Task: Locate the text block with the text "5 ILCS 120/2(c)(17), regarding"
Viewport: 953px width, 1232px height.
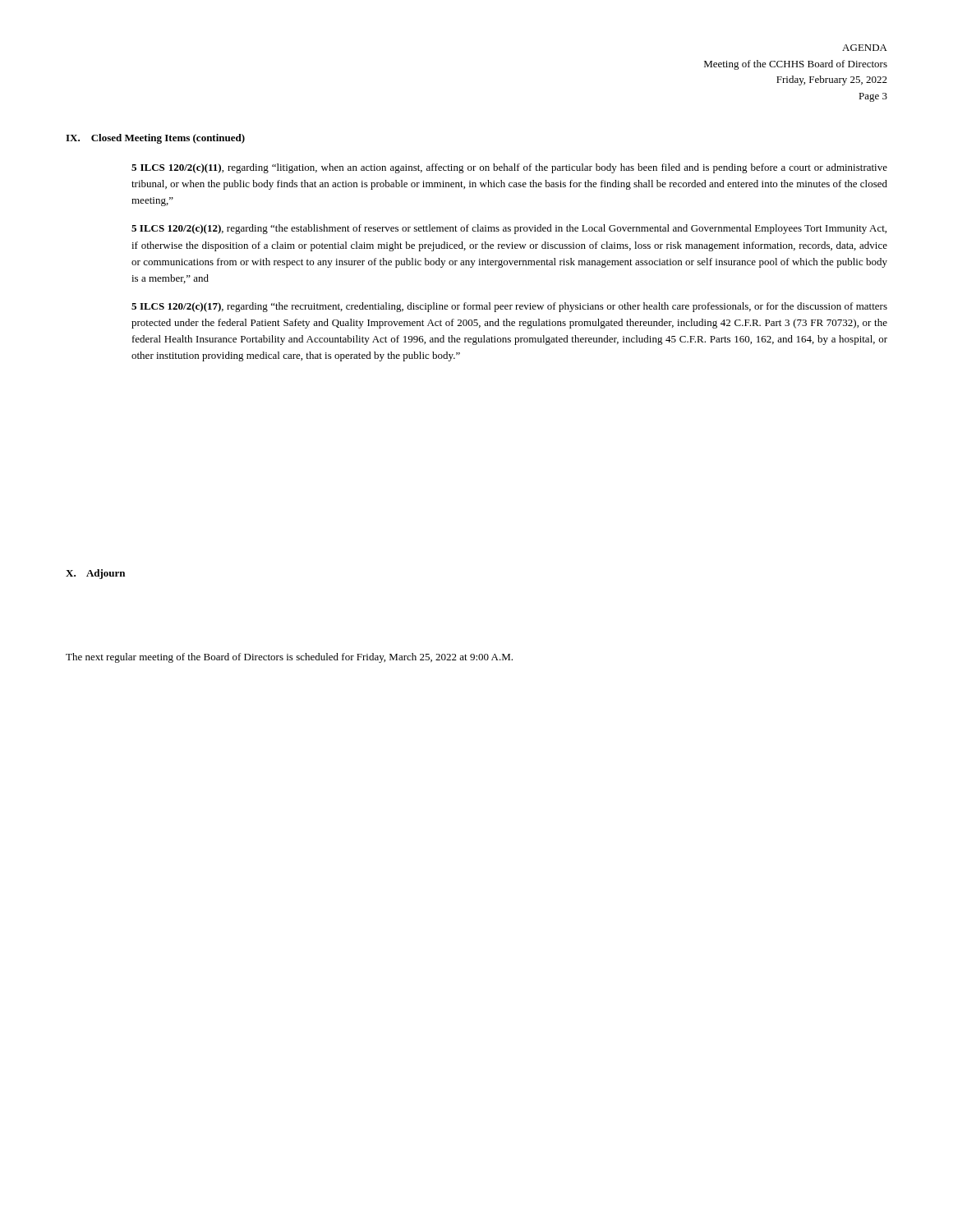Action: pos(509,331)
